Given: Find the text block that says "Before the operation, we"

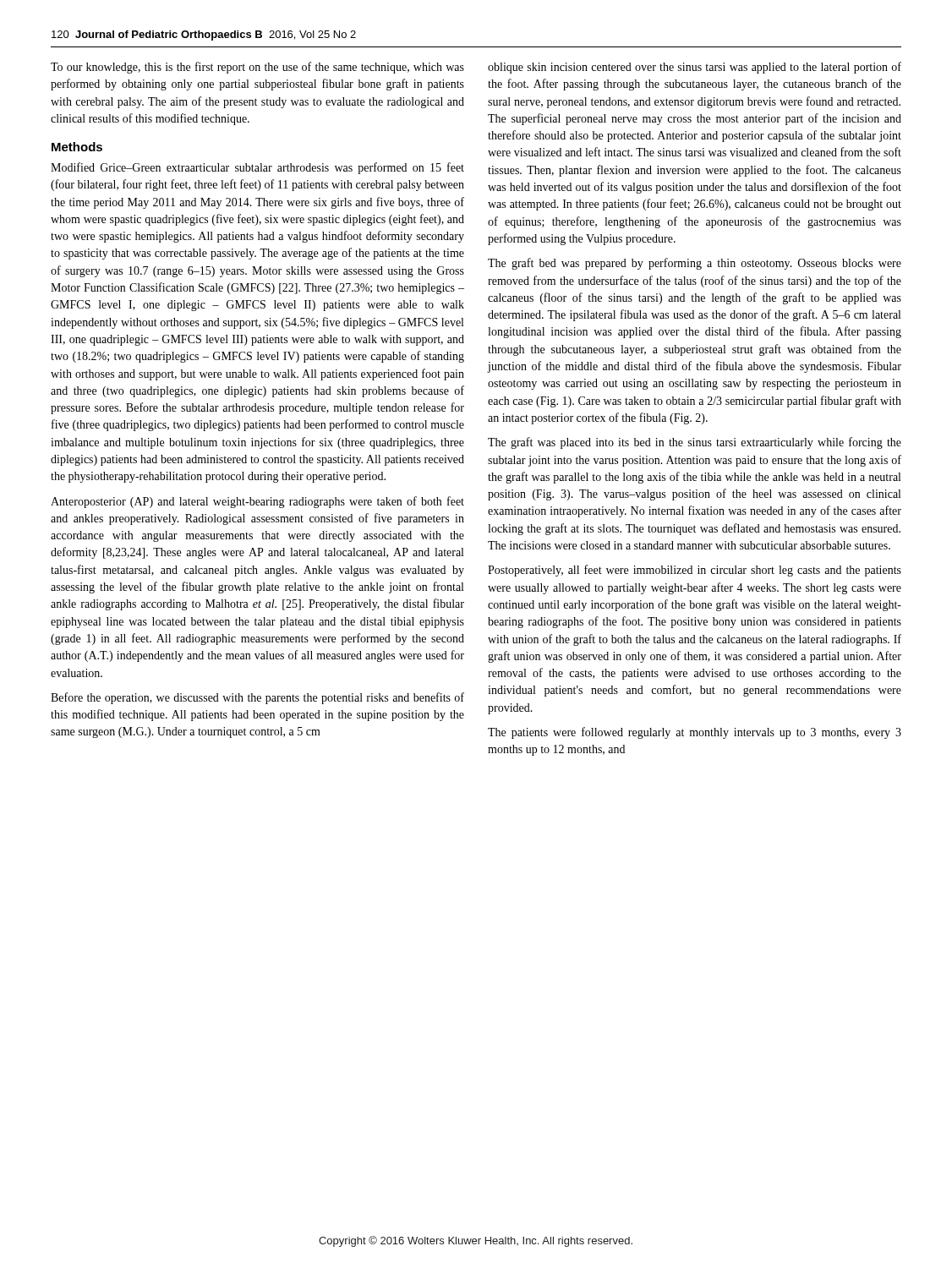Looking at the screenshot, I should [x=257, y=715].
